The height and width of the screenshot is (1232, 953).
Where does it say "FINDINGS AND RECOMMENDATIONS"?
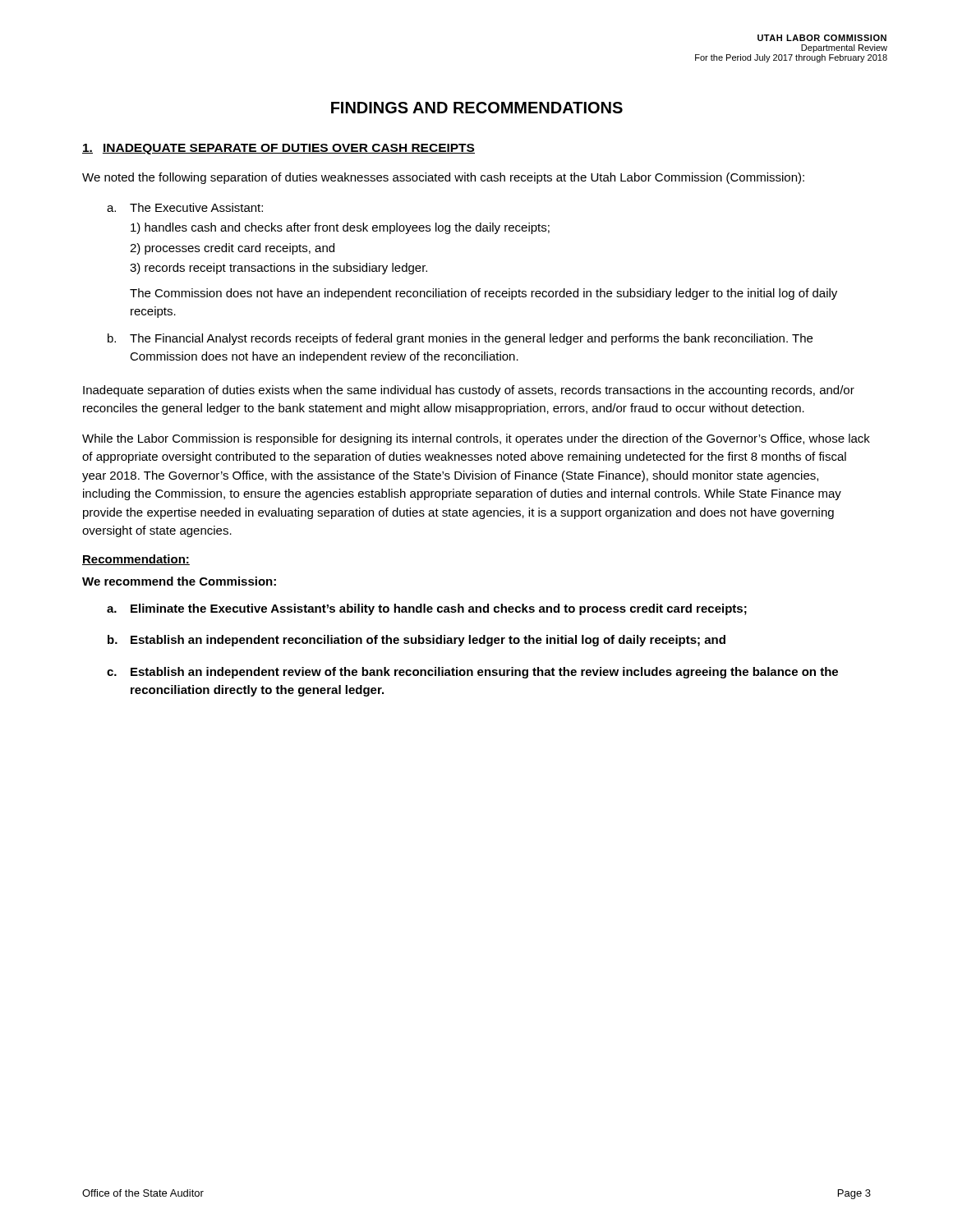(476, 108)
